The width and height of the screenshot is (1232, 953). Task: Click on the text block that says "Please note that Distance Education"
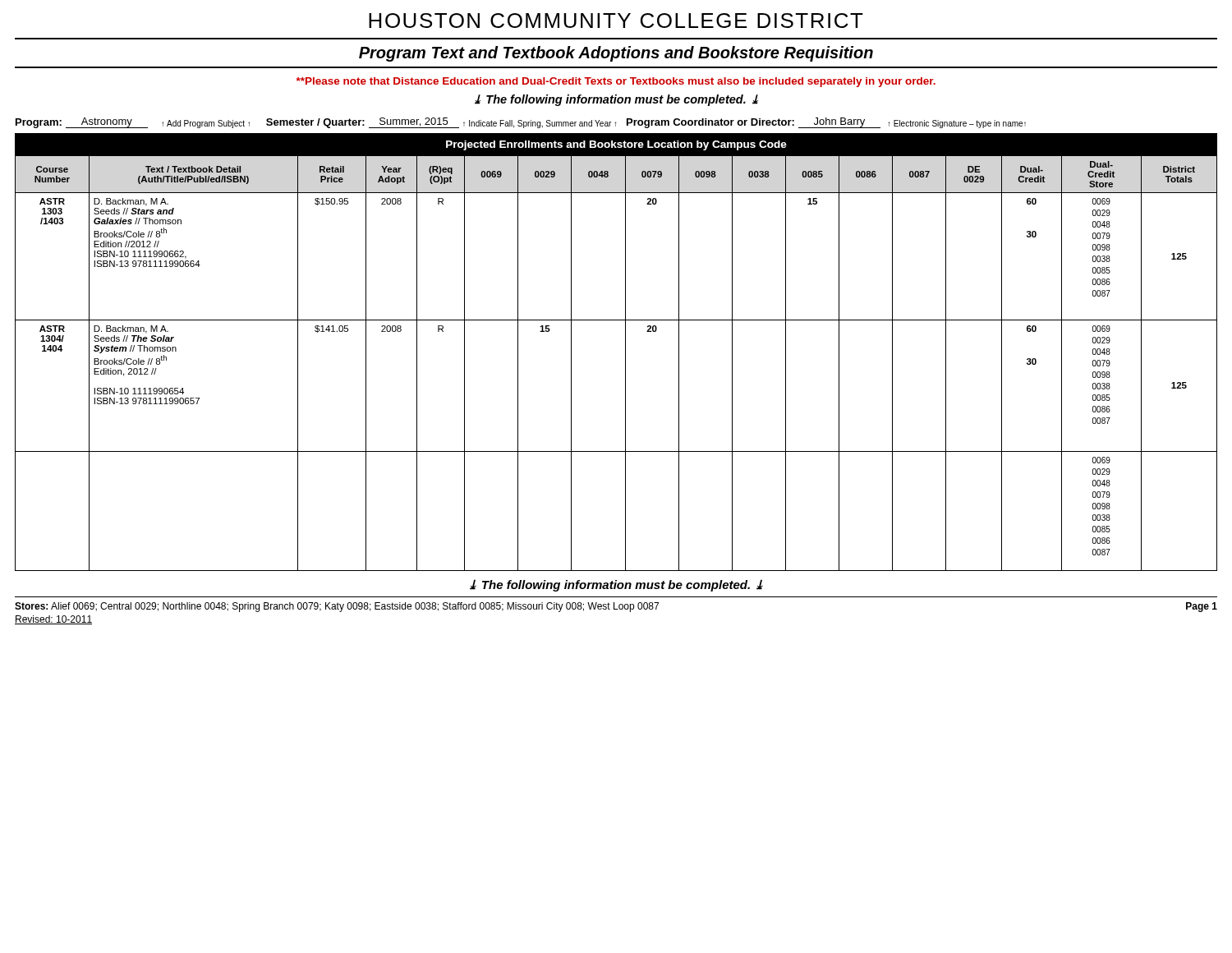[x=616, y=90]
